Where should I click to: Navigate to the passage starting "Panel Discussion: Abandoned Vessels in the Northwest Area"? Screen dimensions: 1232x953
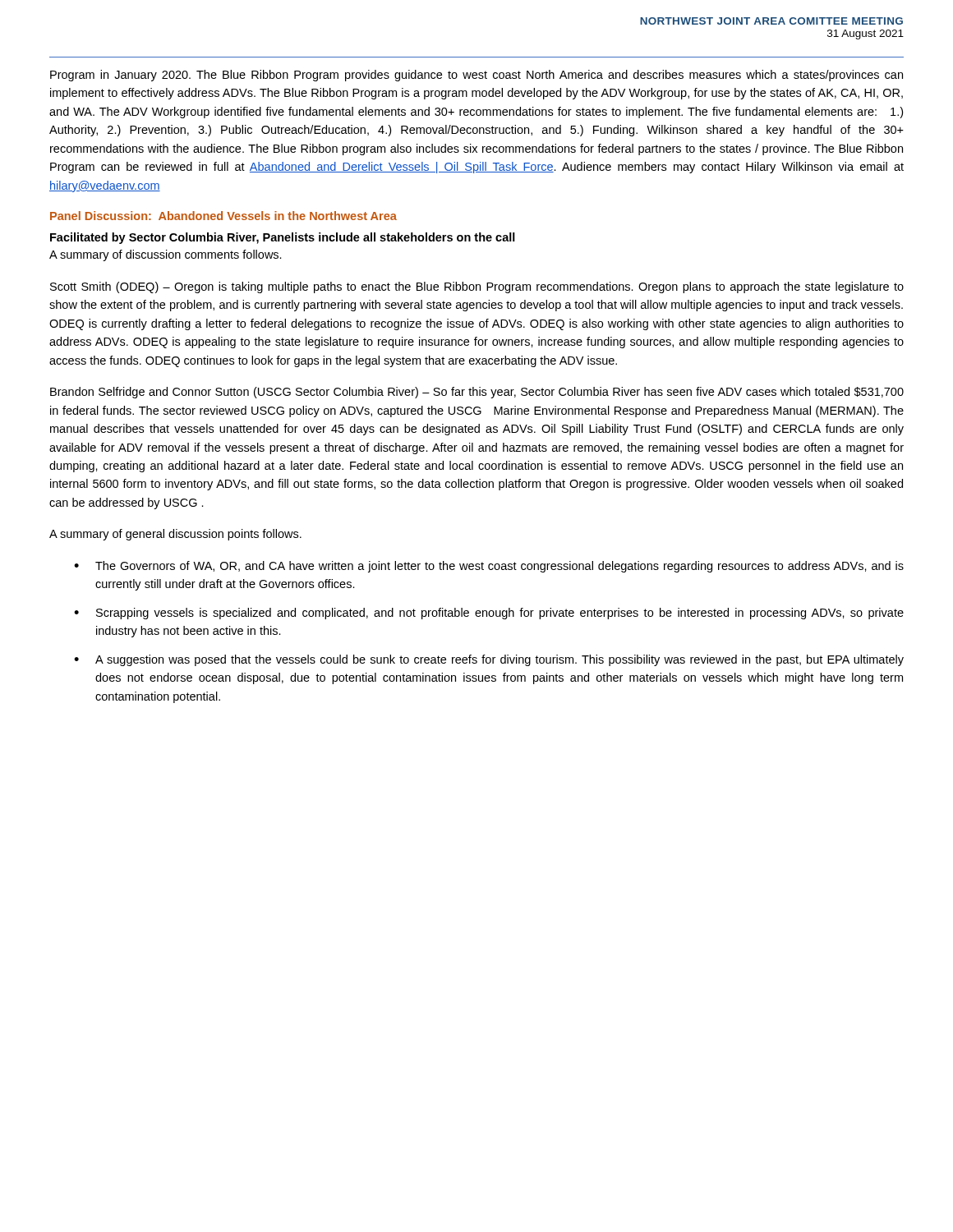click(223, 216)
